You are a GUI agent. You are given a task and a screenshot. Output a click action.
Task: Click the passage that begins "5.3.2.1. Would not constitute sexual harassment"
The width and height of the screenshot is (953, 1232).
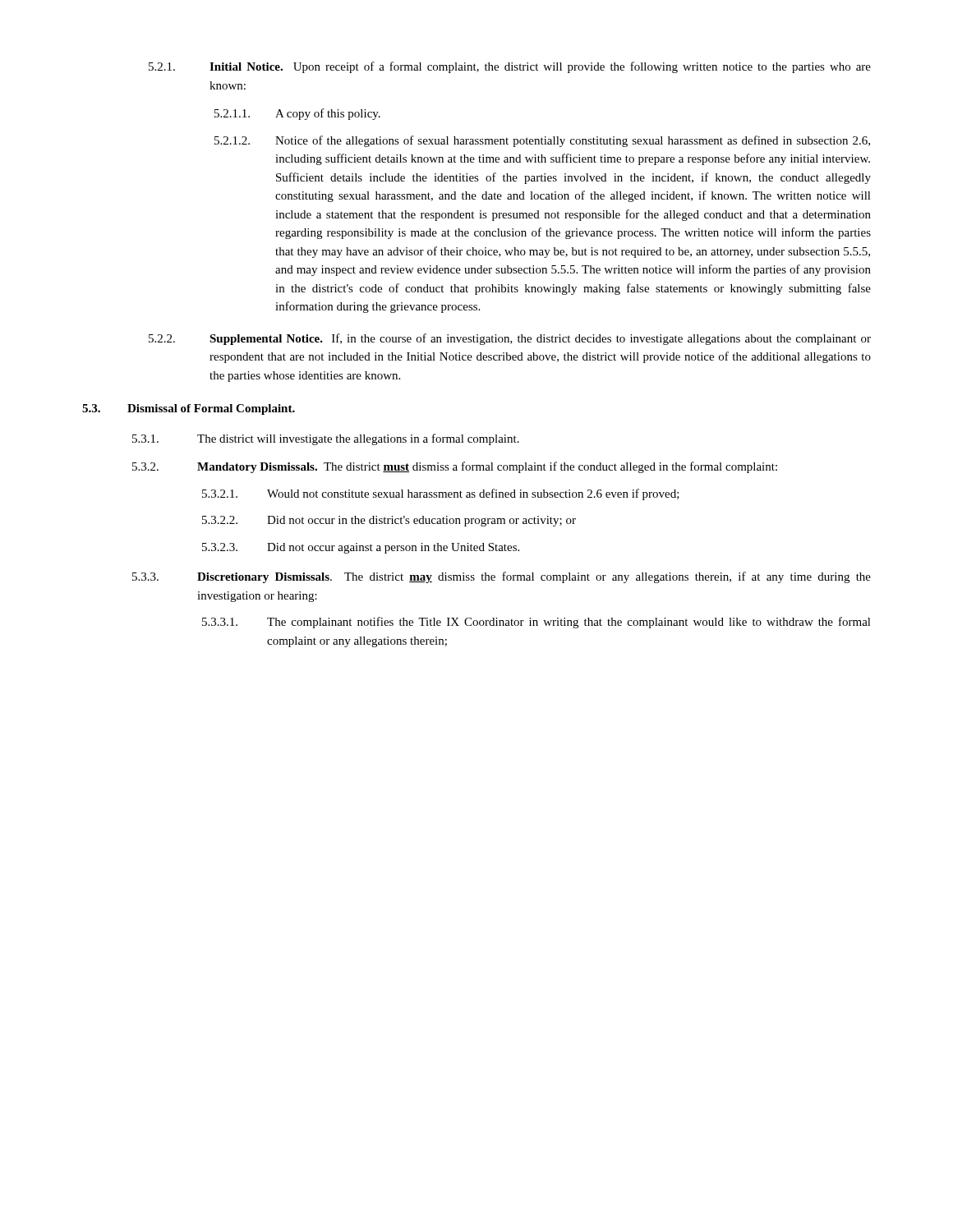pyautogui.click(x=536, y=493)
